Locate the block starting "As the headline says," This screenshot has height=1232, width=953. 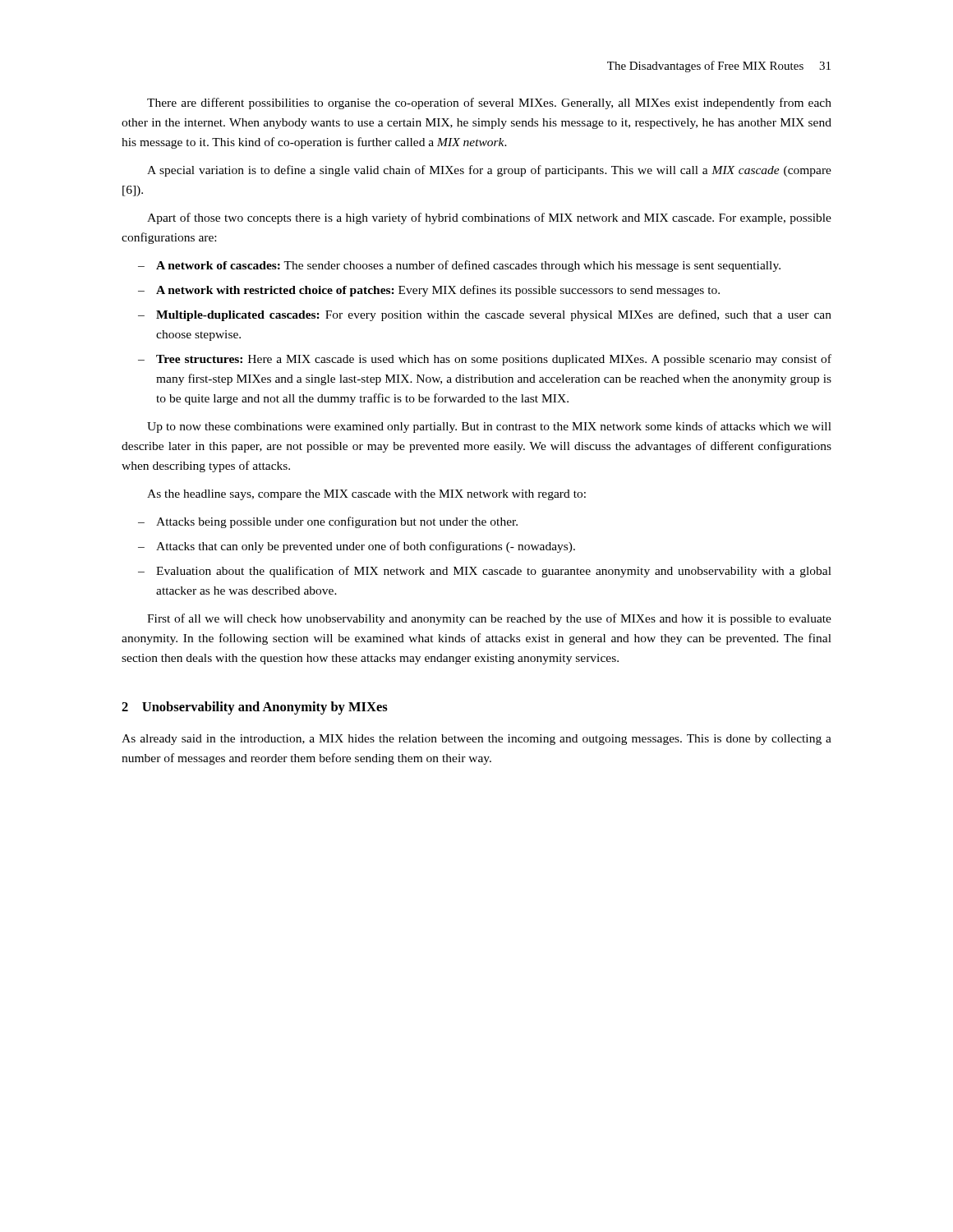[x=476, y=494]
